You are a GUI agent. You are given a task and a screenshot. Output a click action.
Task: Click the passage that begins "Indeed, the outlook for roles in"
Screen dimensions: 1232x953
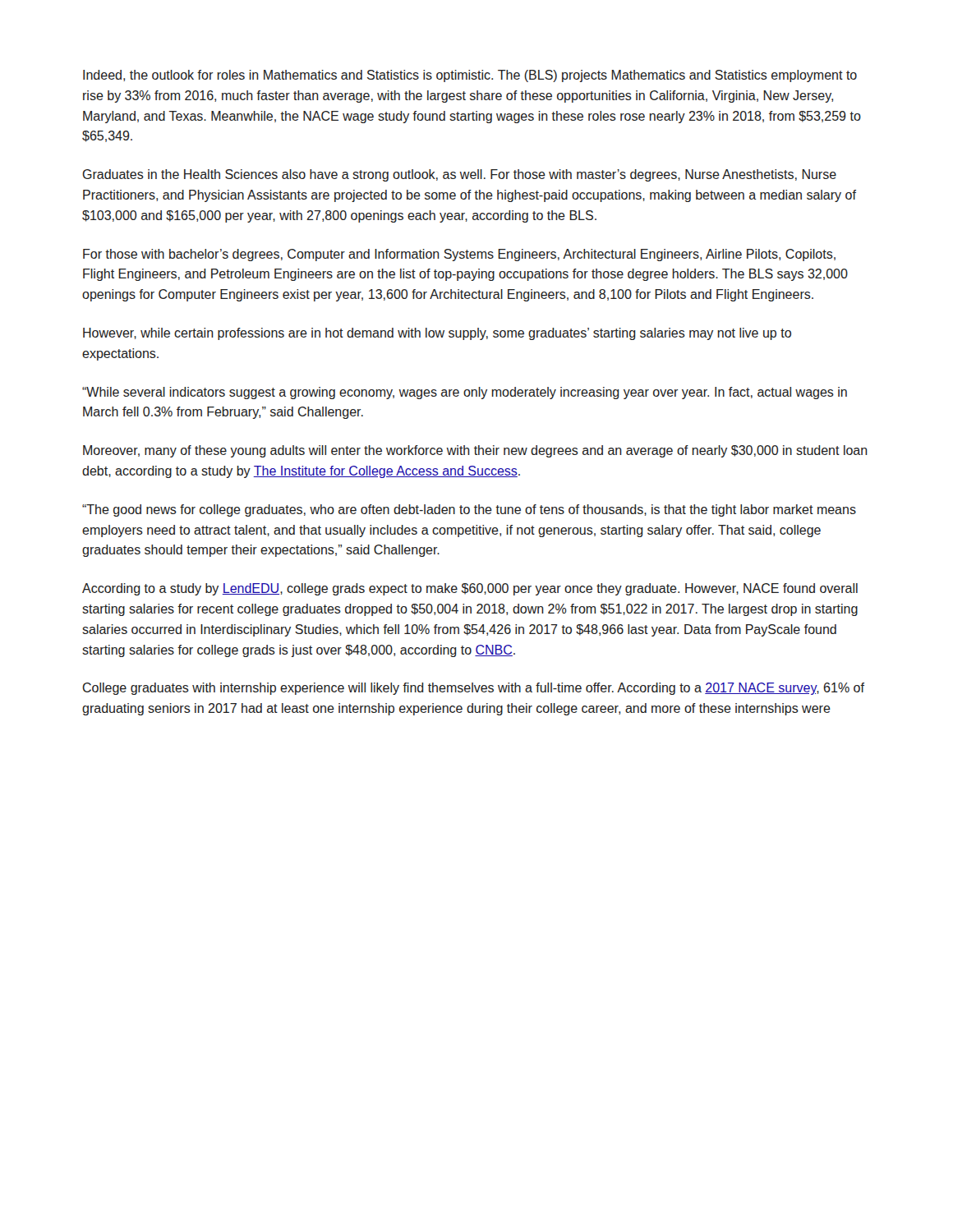coord(471,106)
